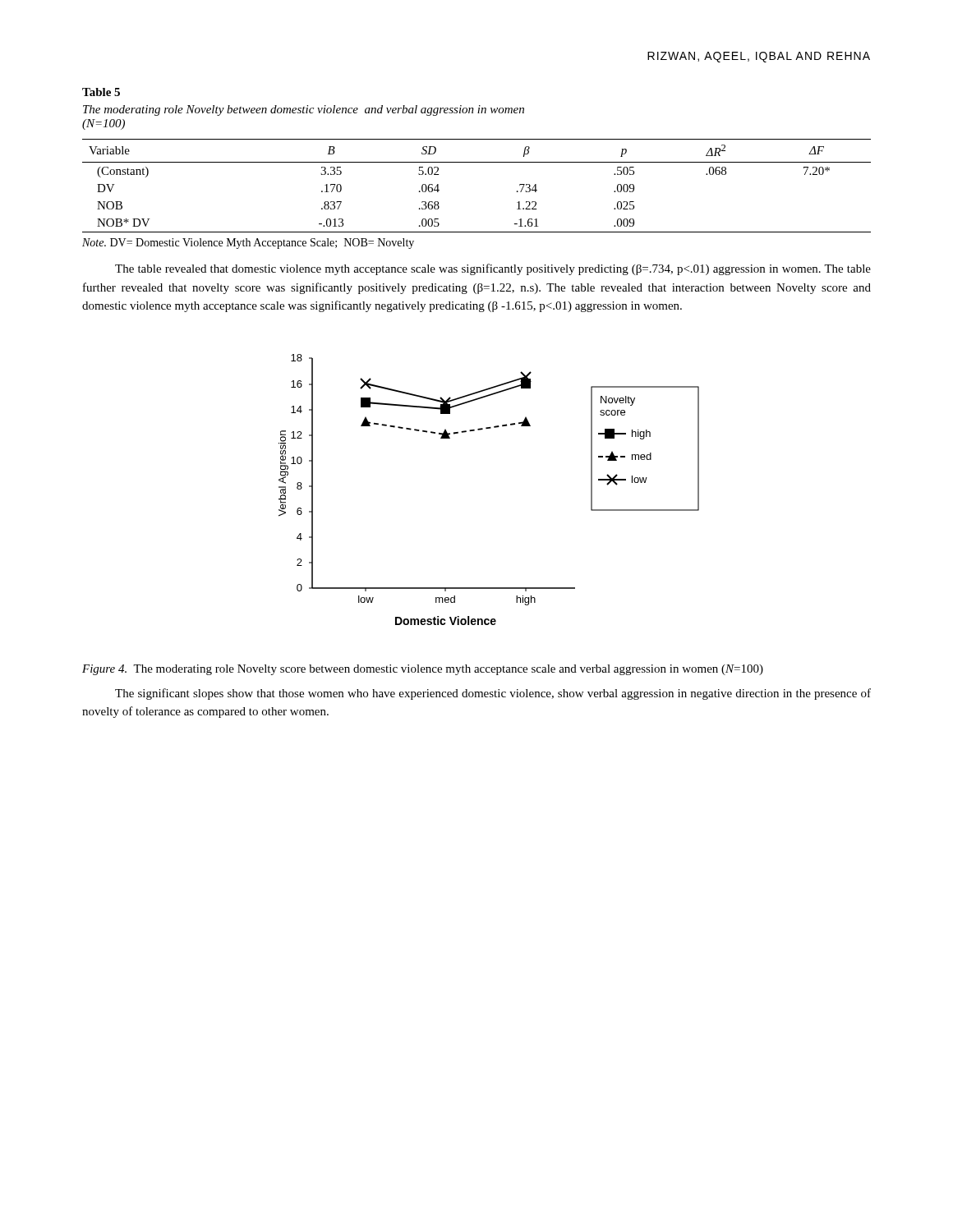Find a table

[476, 195]
